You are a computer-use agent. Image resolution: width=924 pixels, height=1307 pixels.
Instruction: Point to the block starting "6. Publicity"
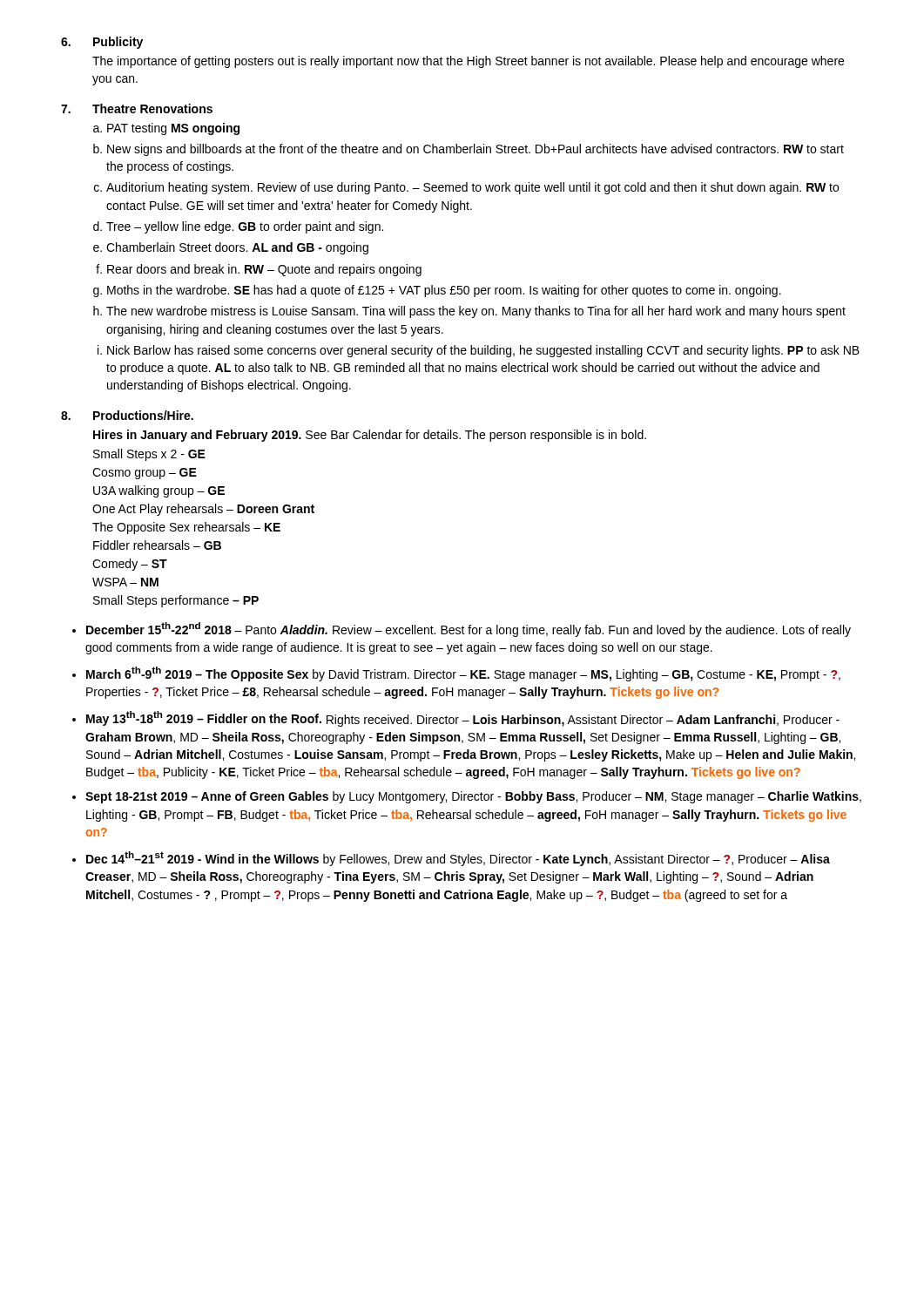(x=102, y=42)
